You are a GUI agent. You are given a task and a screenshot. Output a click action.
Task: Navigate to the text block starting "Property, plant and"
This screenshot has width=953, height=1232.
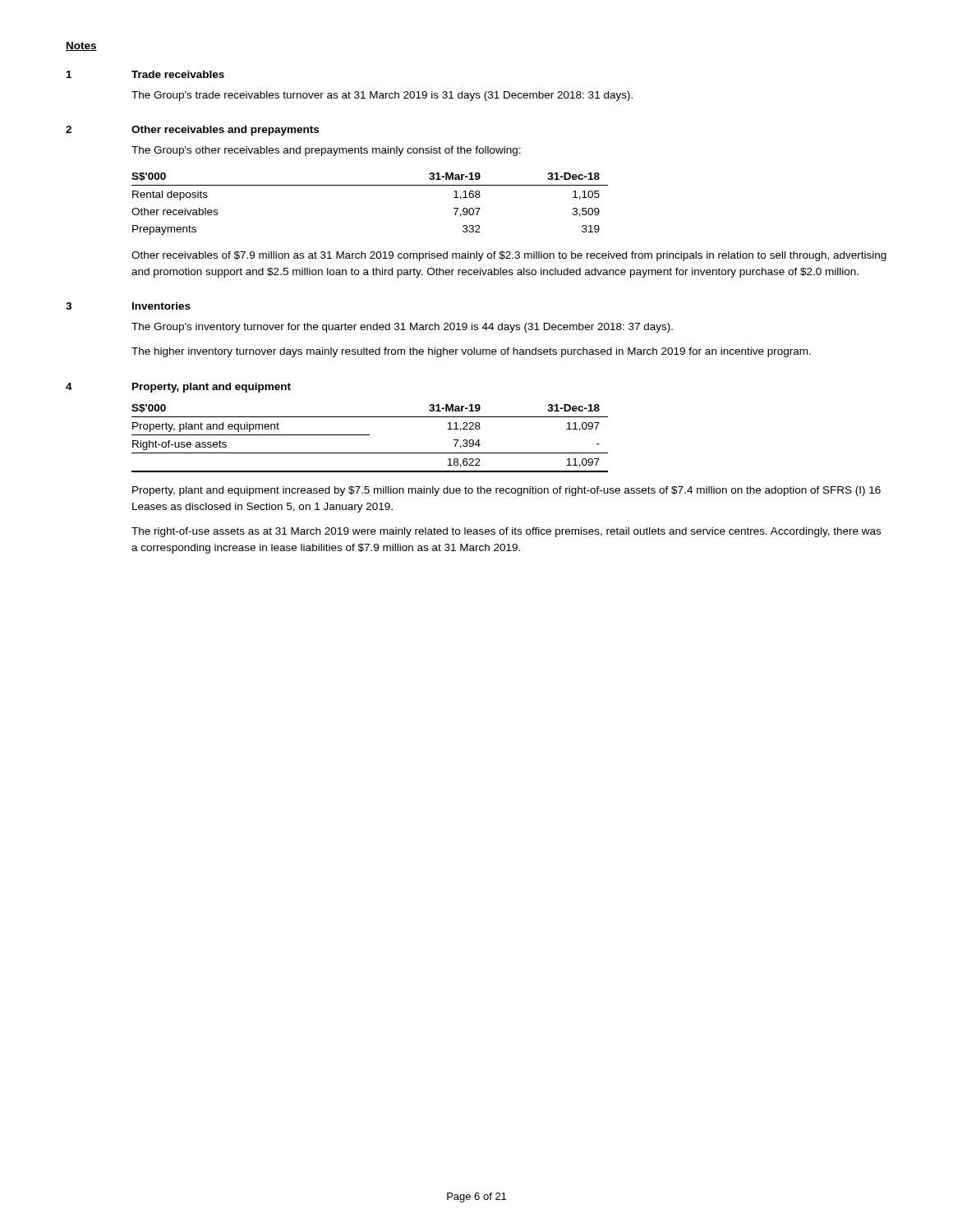(x=506, y=498)
